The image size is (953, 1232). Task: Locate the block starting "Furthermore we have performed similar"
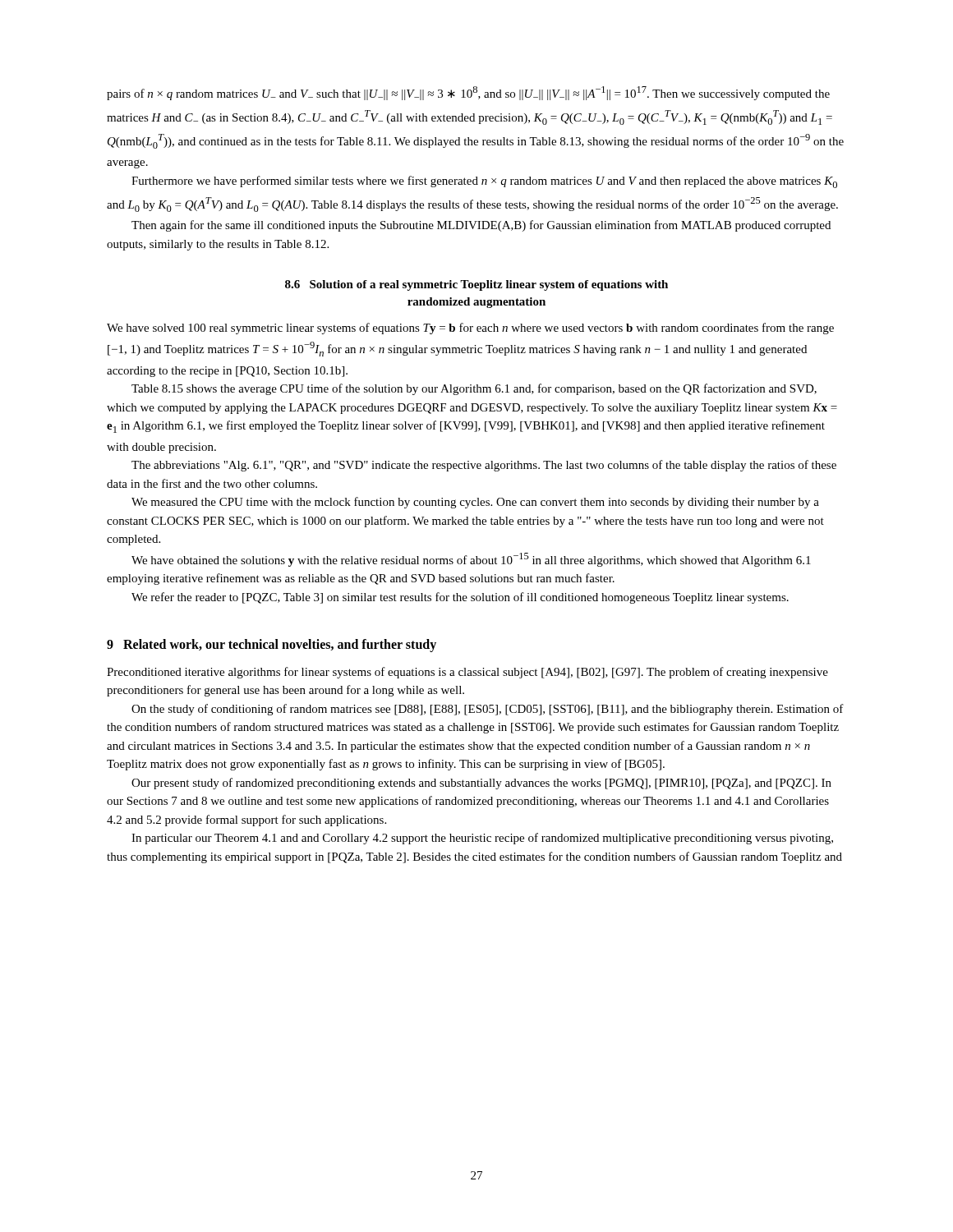pyautogui.click(x=476, y=194)
